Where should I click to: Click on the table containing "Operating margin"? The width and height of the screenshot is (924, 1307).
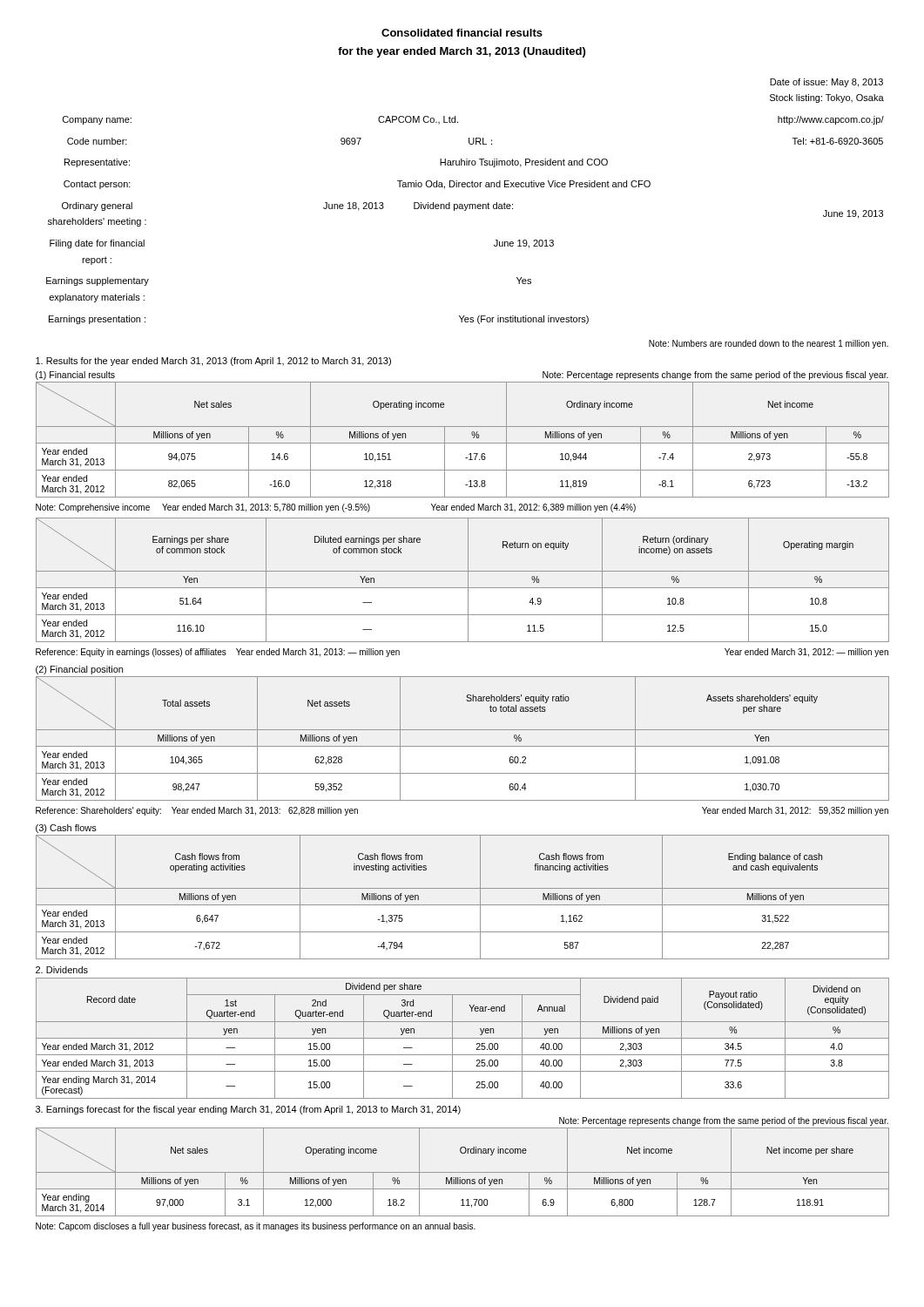(x=462, y=579)
